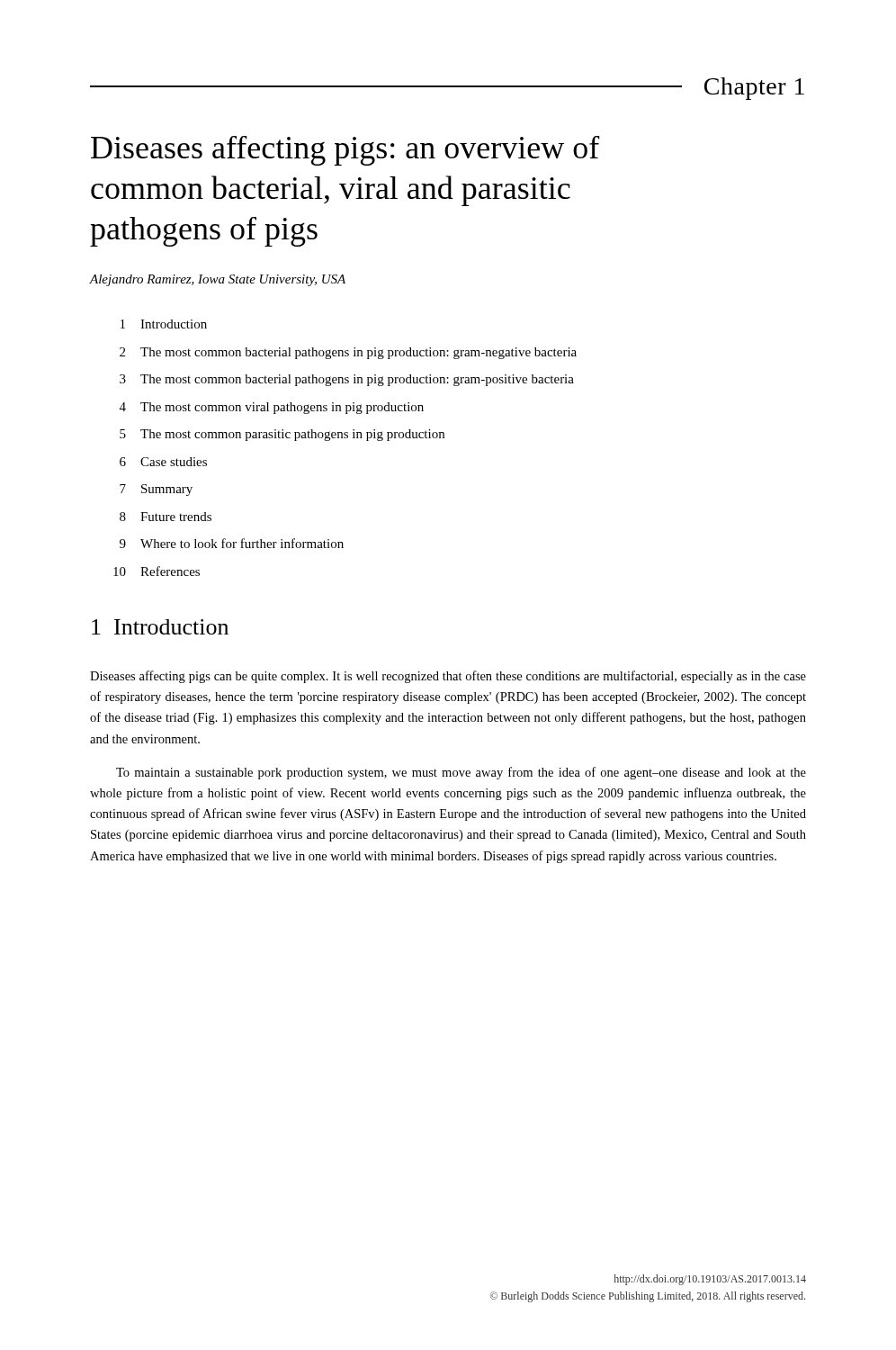This screenshot has width=896, height=1350.
Task: Select the title
Action: pyautogui.click(x=448, y=189)
